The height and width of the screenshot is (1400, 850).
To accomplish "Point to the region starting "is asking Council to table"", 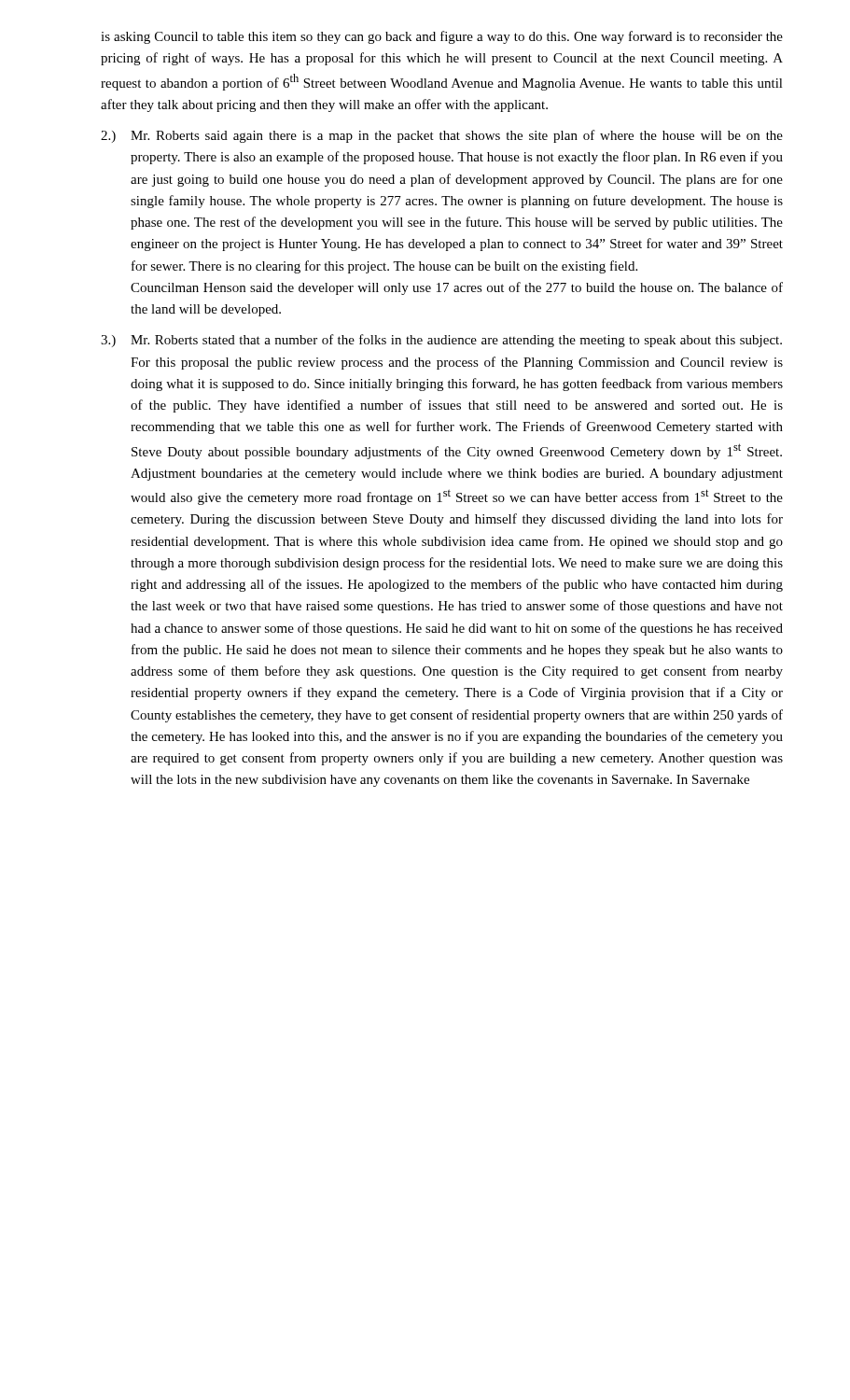I will point(442,70).
